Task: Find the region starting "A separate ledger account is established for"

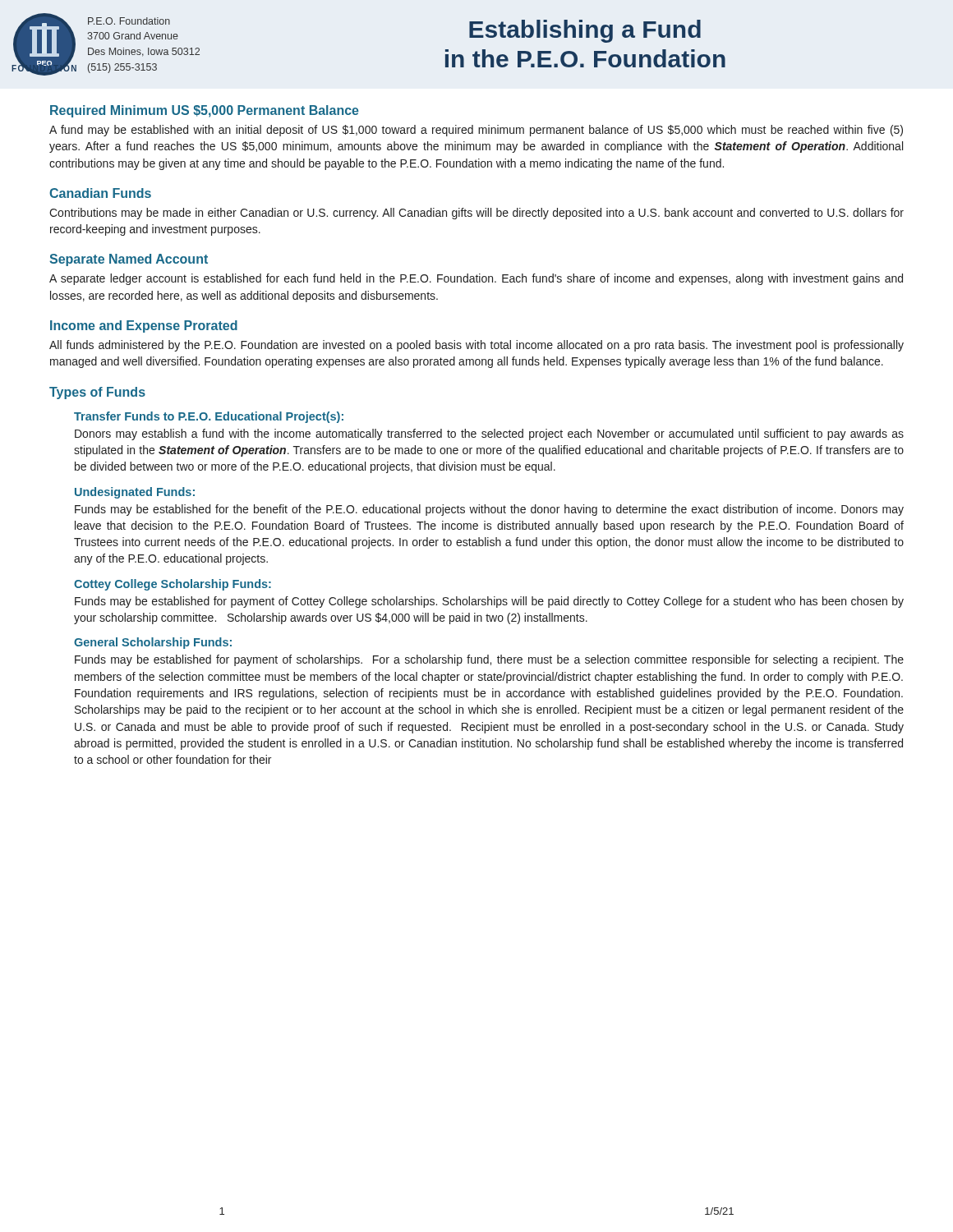Action: click(476, 287)
